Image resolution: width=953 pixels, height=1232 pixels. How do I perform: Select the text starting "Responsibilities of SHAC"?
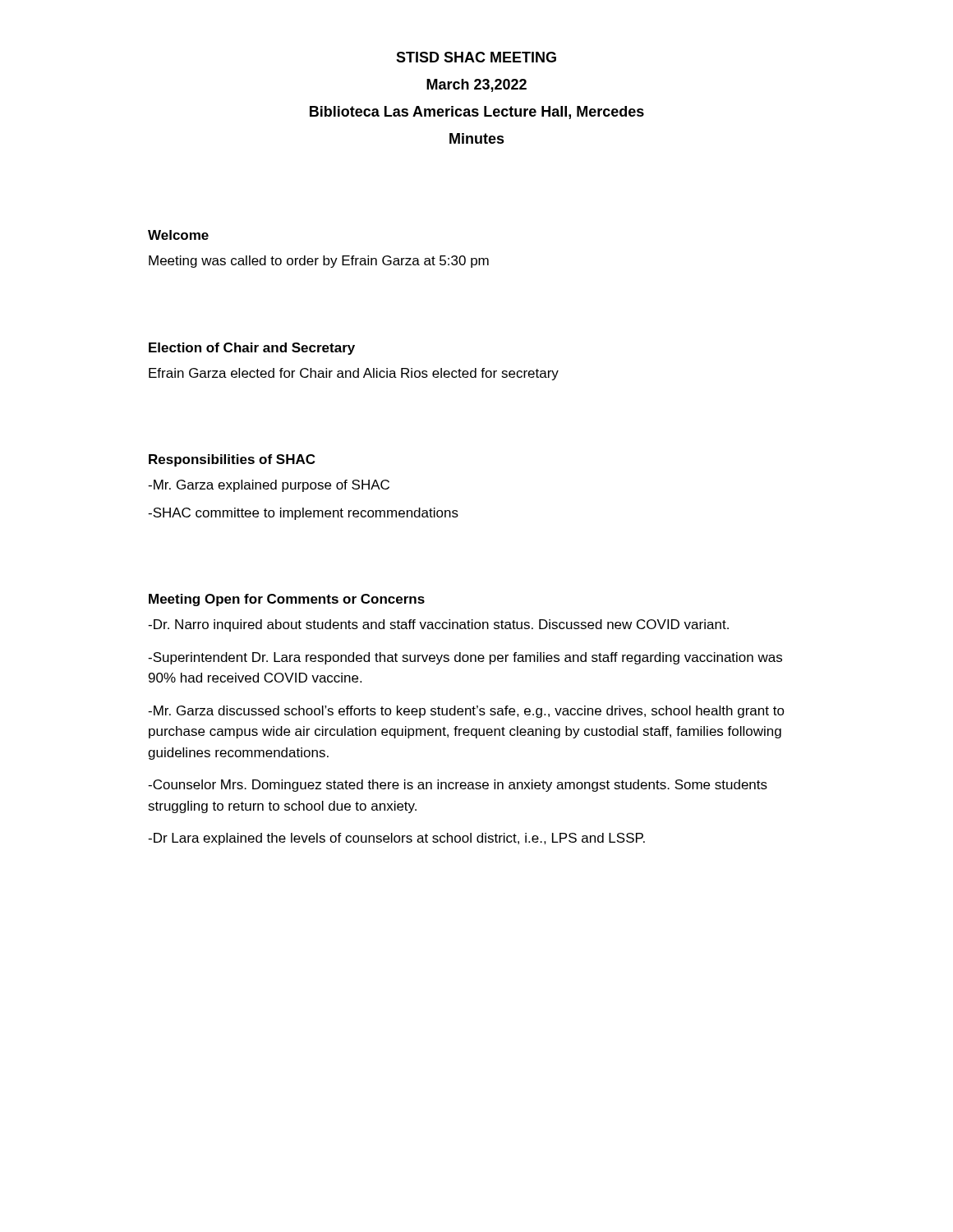click(232, 460)
